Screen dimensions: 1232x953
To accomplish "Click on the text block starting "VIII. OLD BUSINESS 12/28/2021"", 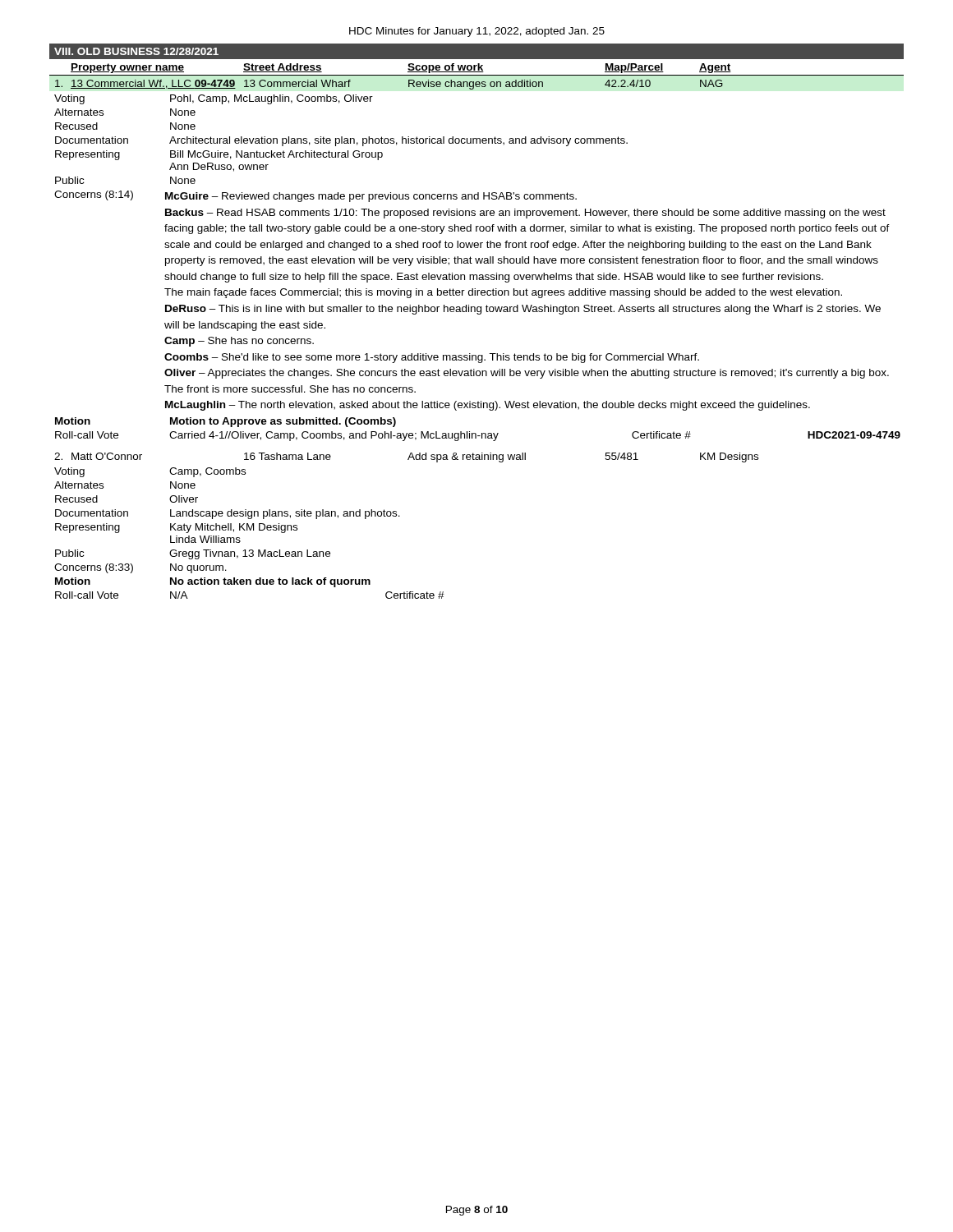I will (x=137, y=51).
